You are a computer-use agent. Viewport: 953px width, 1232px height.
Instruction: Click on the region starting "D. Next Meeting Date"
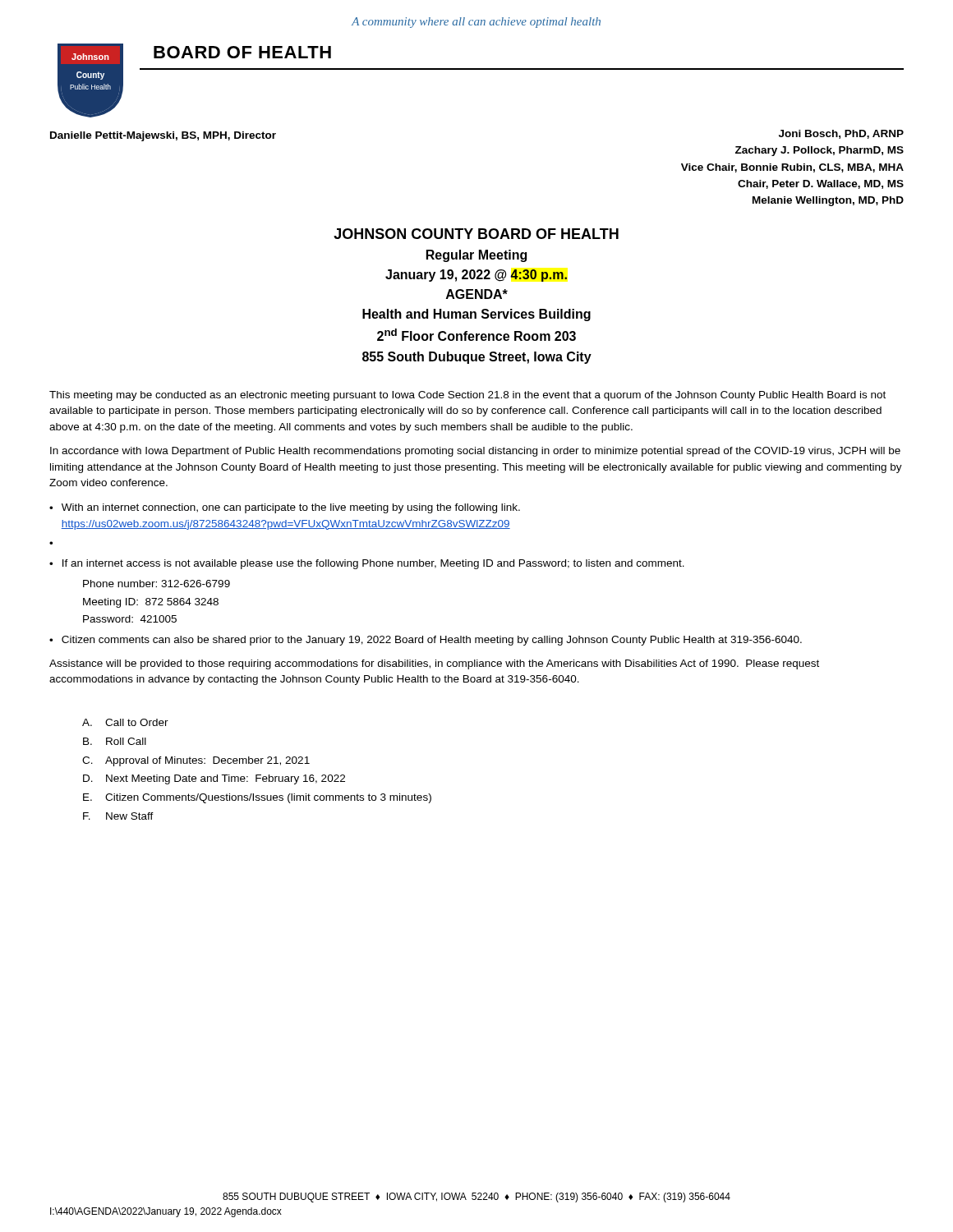pos(214,779)
